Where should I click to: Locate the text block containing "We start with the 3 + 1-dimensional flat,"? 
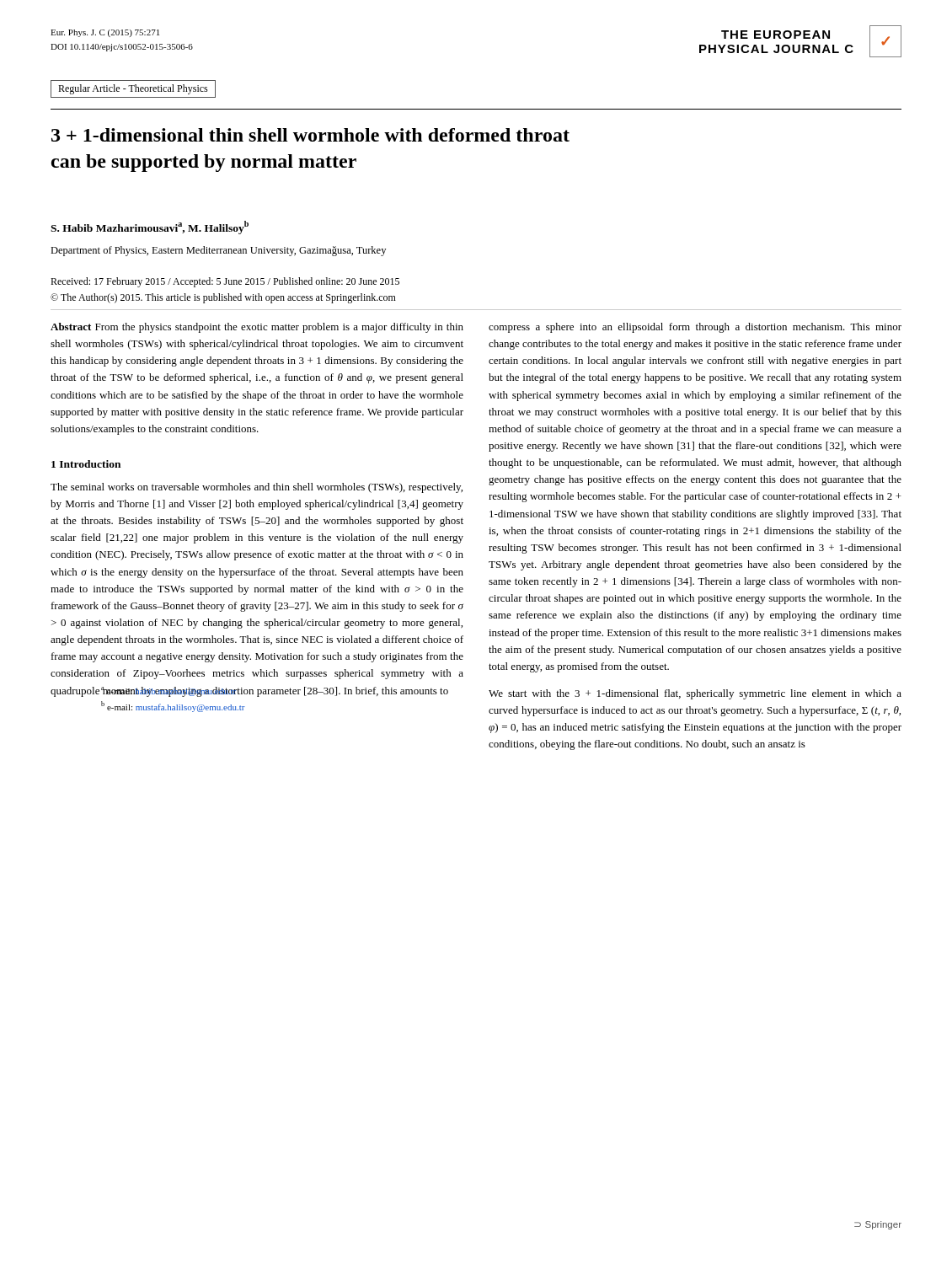coord(695,719)
